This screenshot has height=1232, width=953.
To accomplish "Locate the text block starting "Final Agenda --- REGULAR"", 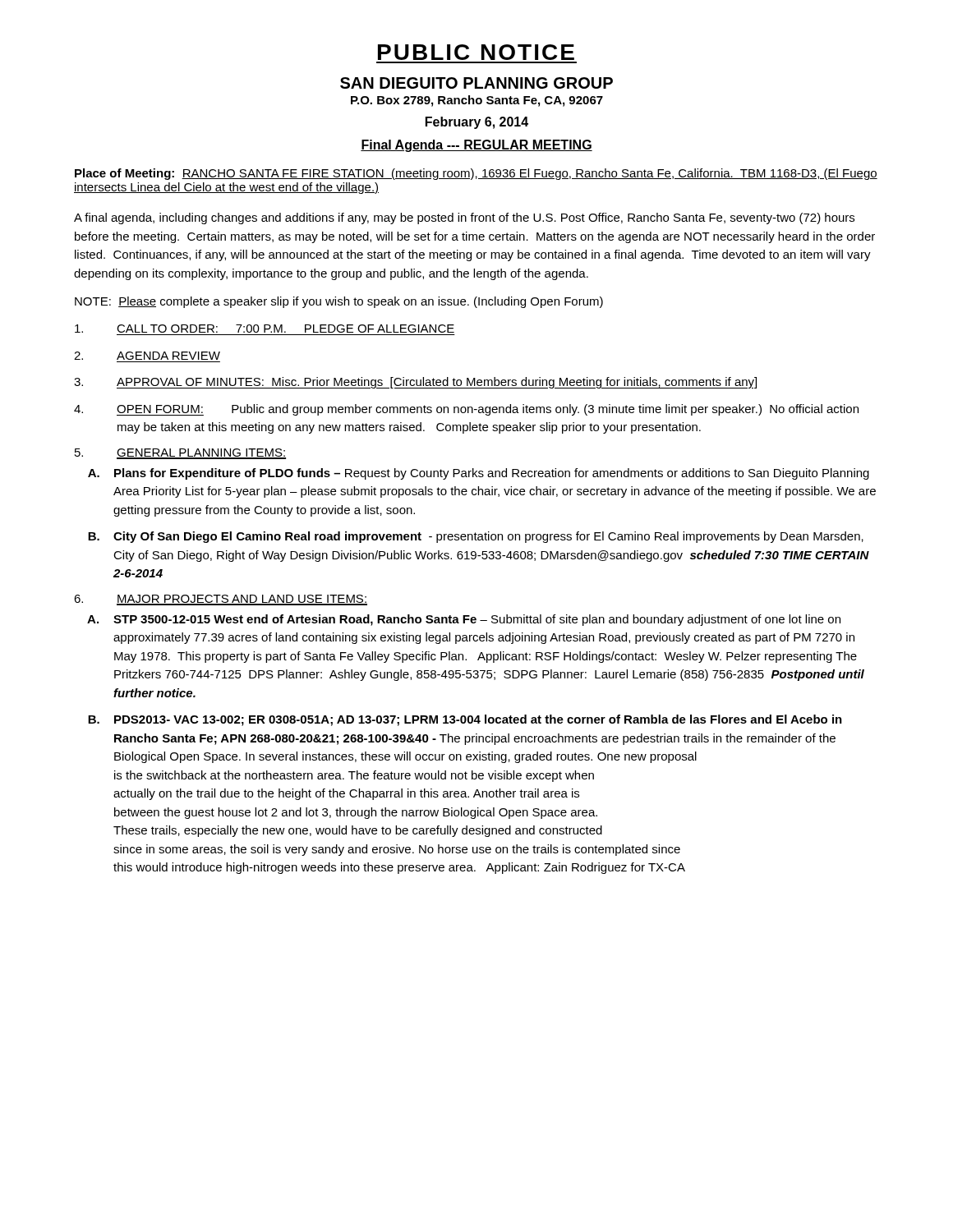I will pyautogui.click(x=476, y=145).
